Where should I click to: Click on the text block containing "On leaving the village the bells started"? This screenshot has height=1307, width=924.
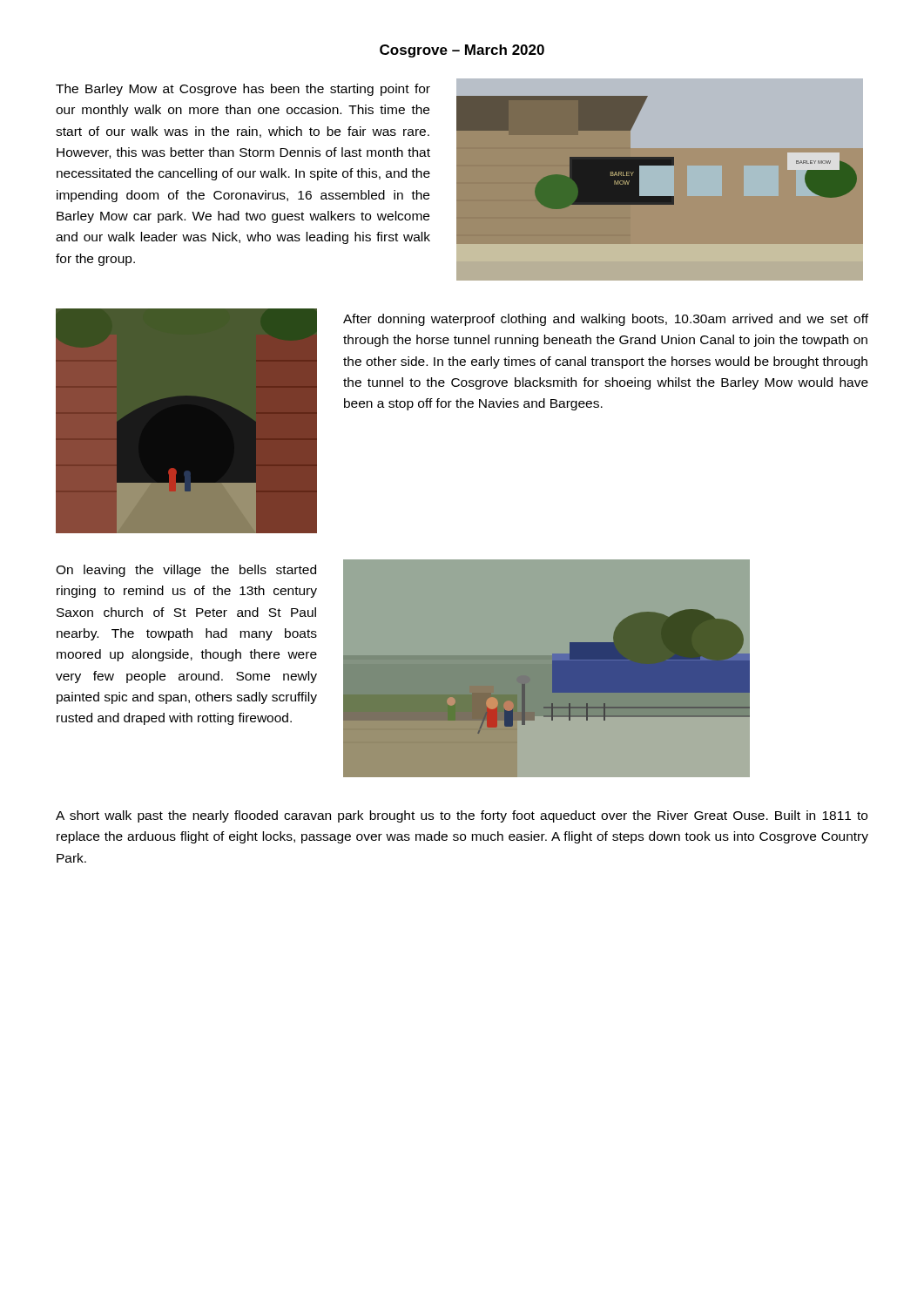[186, 644]
